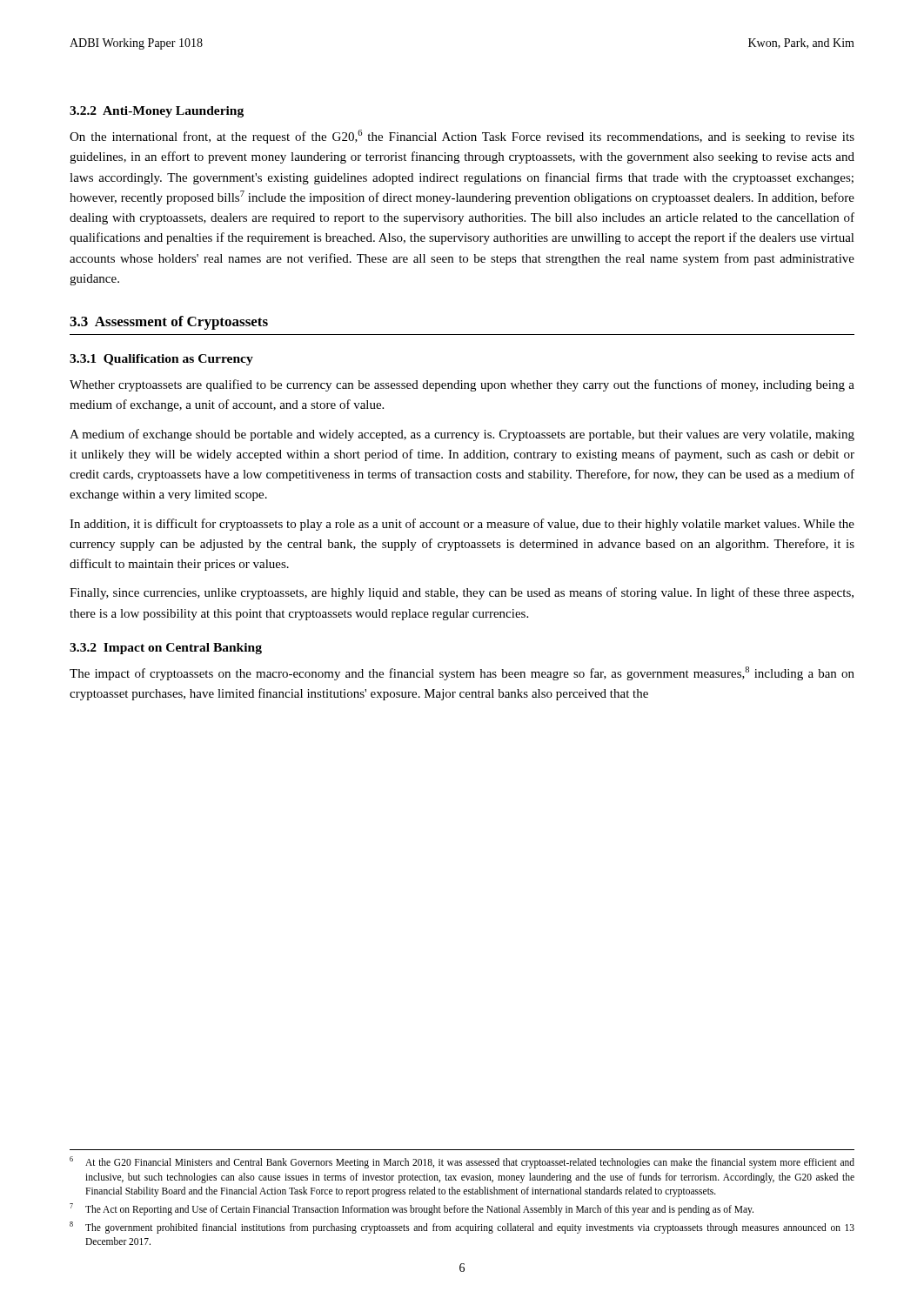This screenshot has width=924, height=1305.
Task: Point to the block starting "The impact of"
Action: pyautogui.click(x=462, y=684)
